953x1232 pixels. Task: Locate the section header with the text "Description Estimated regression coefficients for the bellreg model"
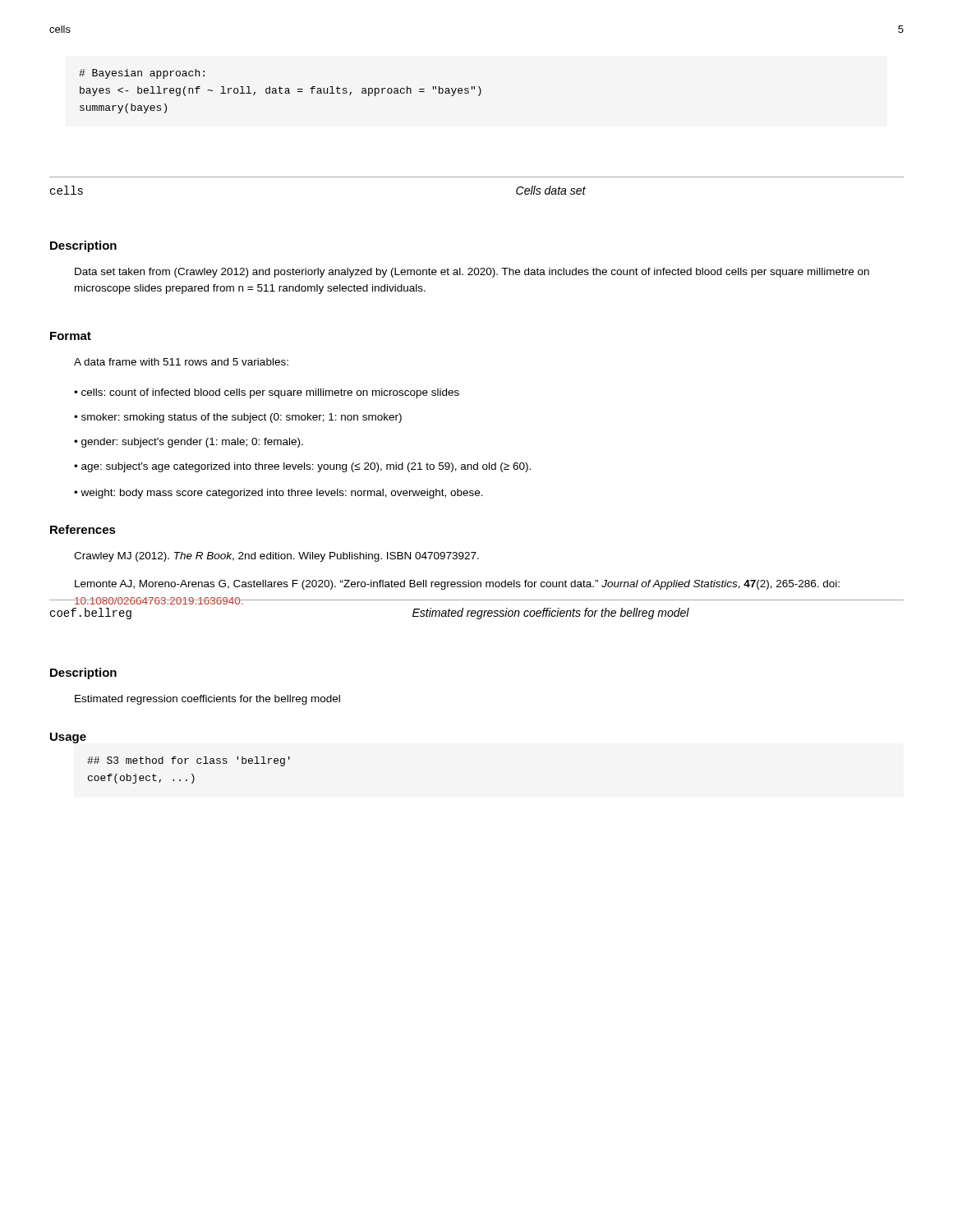click(x=83, y=673)
